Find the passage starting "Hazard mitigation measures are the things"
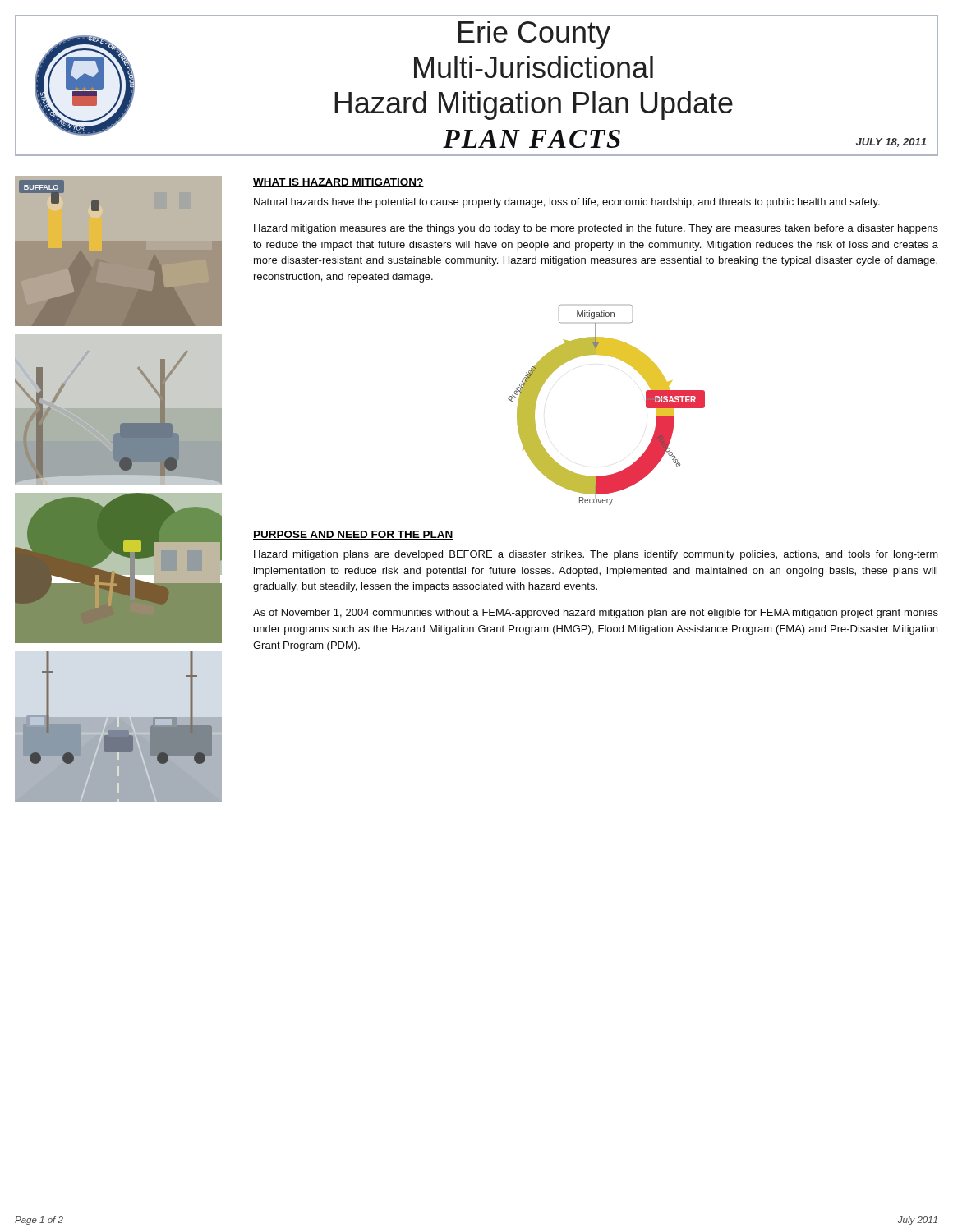 (596, 252)
